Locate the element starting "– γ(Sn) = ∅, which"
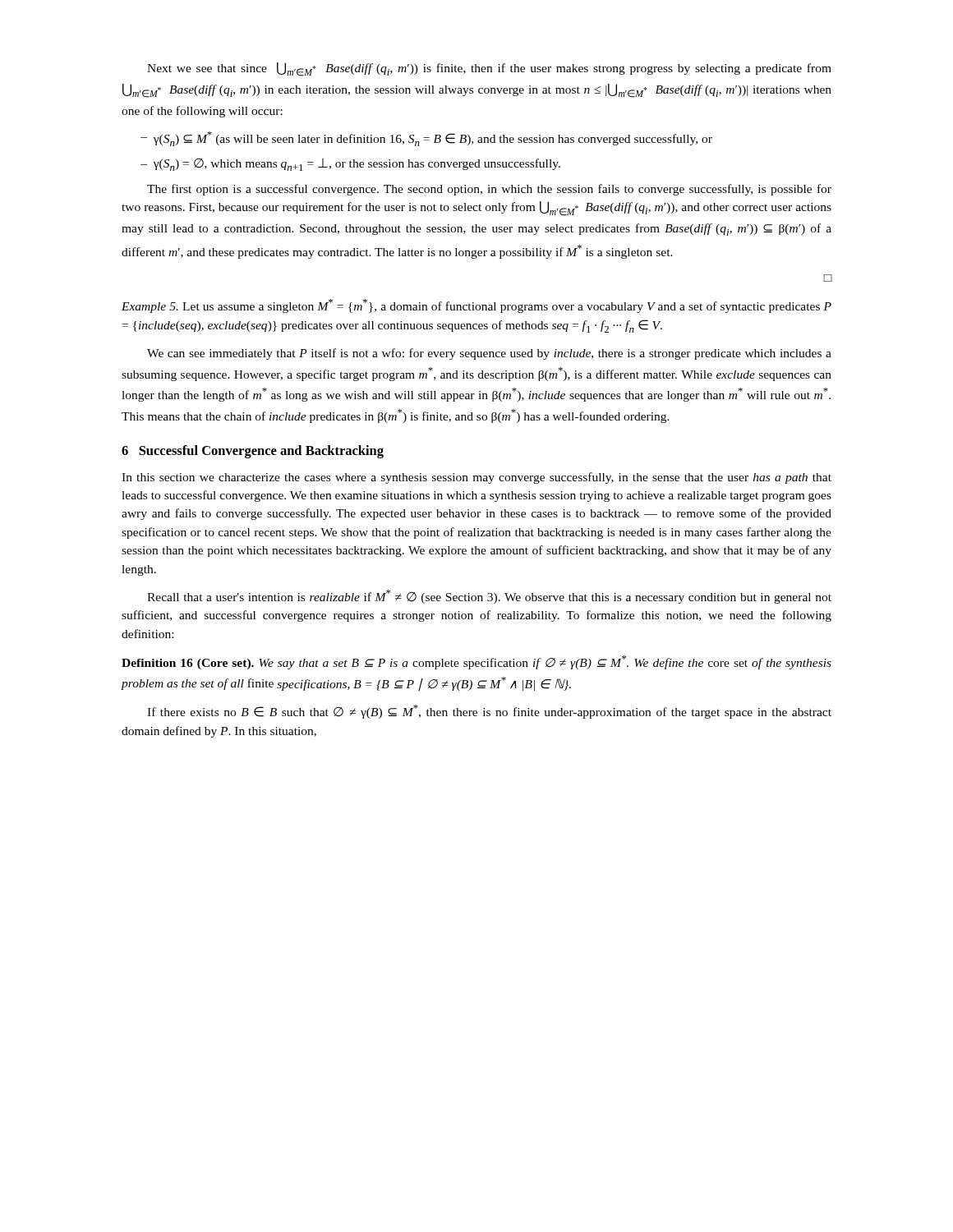This screenshot has width=953, height=1232. (x=486, y=165)
